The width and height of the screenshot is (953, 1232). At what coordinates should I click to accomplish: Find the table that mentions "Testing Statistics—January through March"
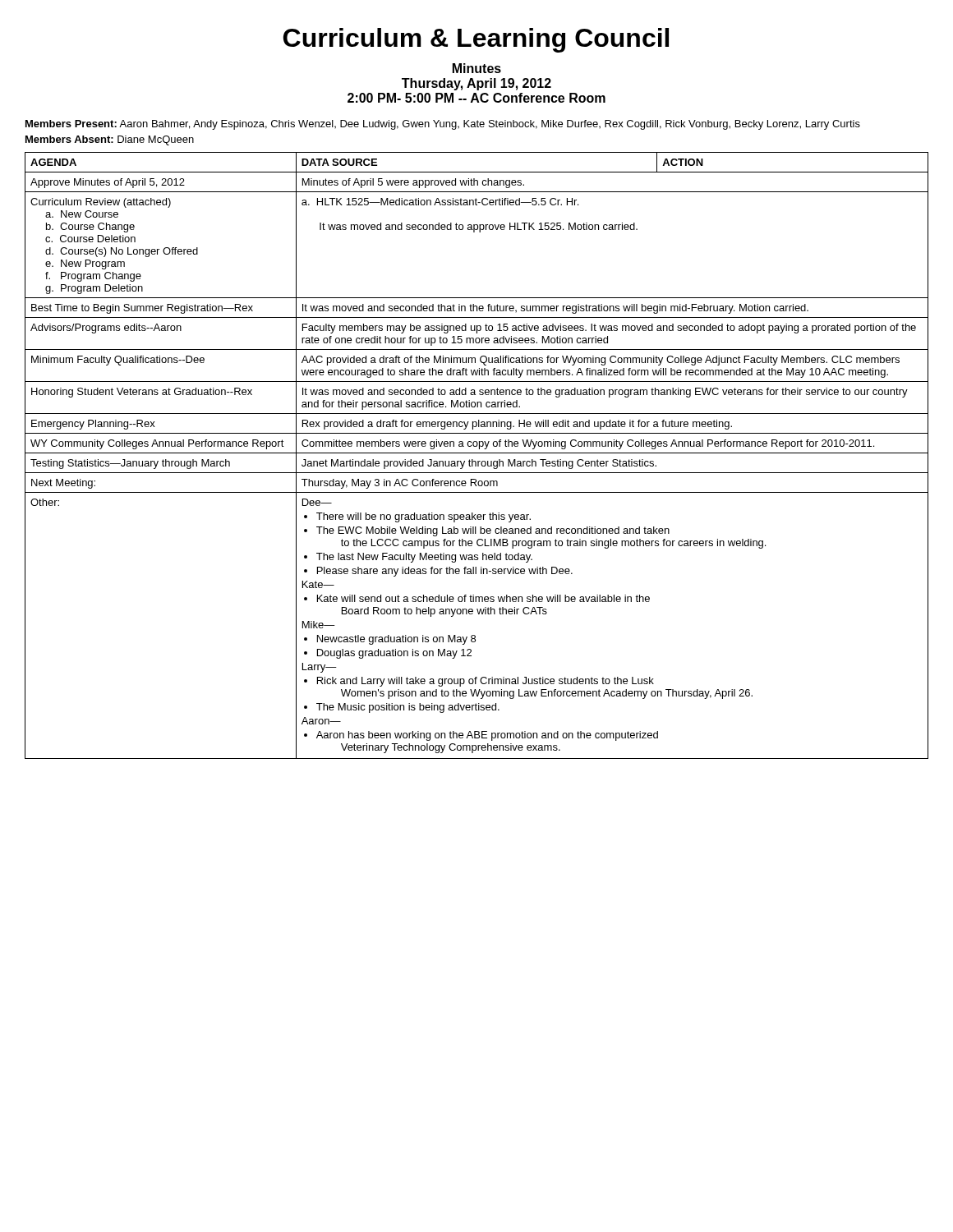tap(476, 455)
